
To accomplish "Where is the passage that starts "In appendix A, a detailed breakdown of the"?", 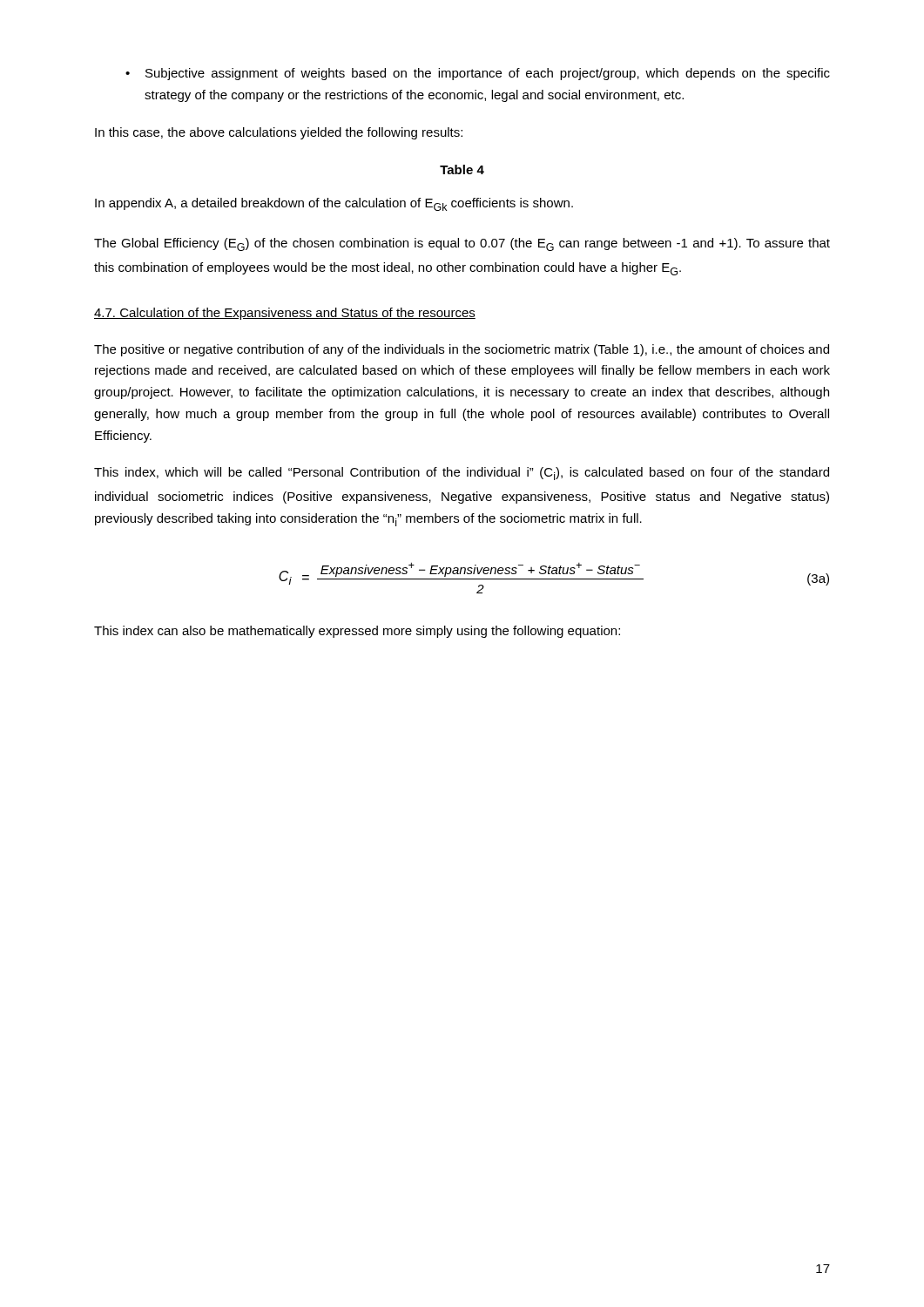I will [x=334, y=205].
